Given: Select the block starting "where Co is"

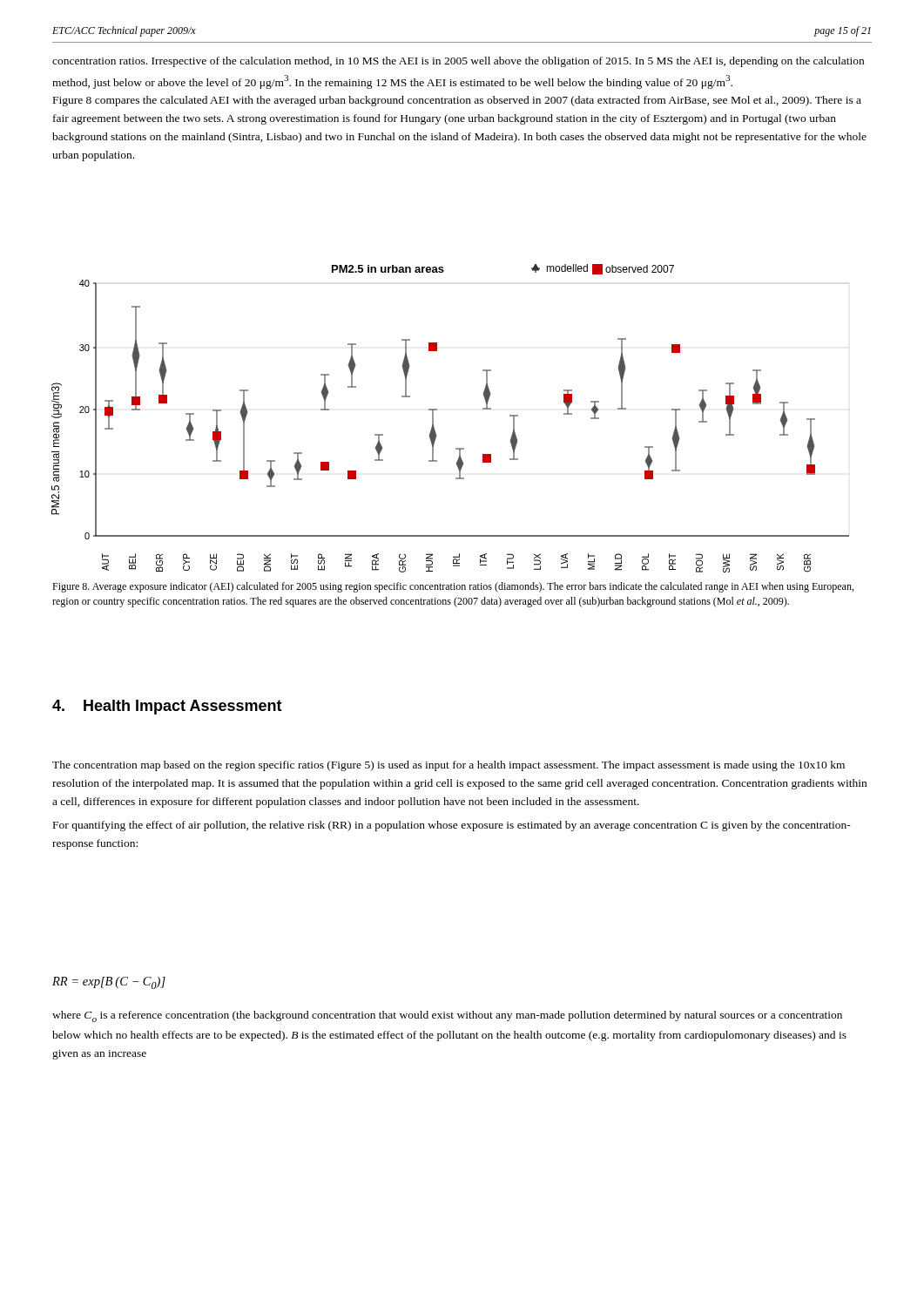Looking at the screenshot, I should coord(449,1034).
